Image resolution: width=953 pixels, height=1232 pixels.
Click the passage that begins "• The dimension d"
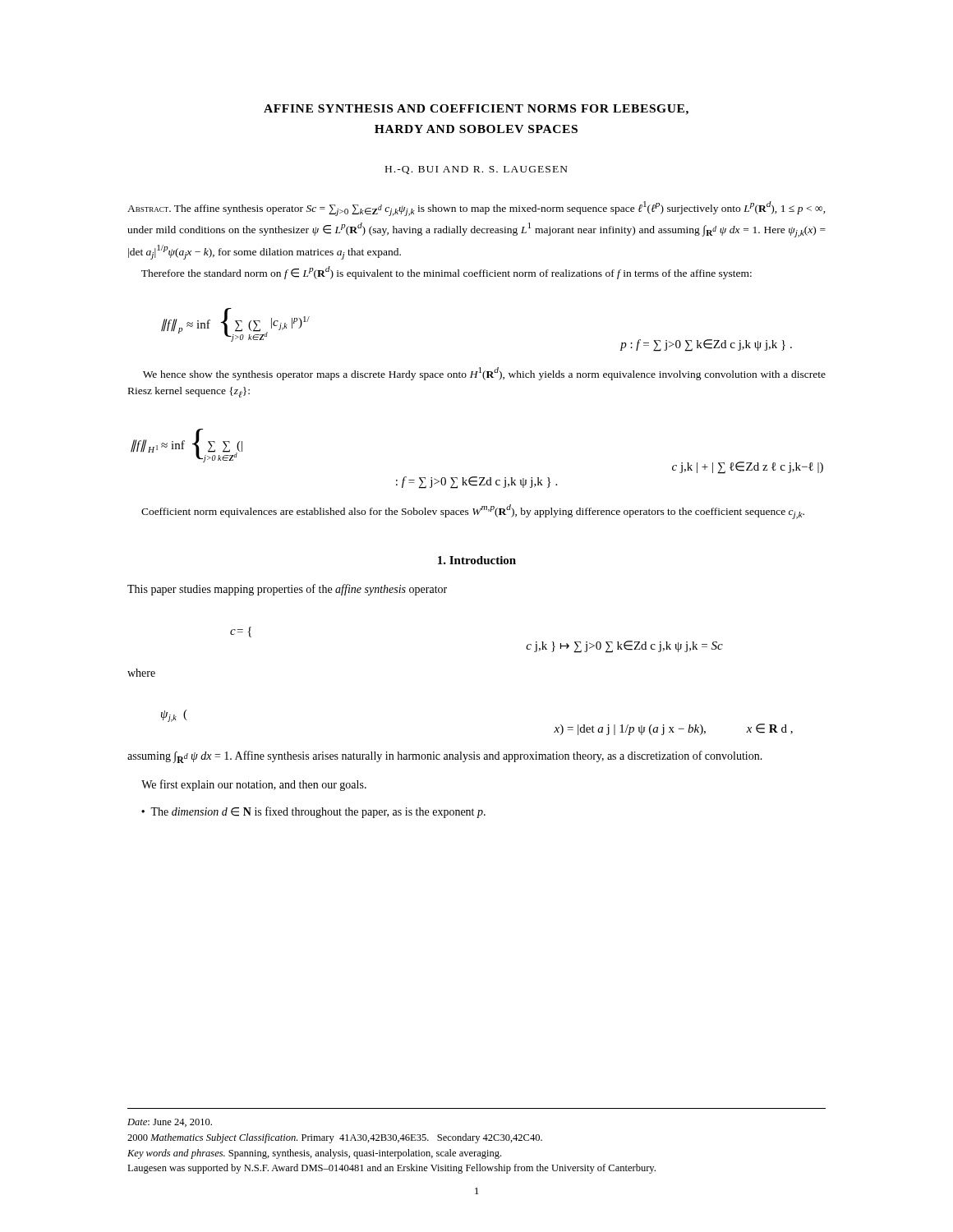(x=314, y=812)
